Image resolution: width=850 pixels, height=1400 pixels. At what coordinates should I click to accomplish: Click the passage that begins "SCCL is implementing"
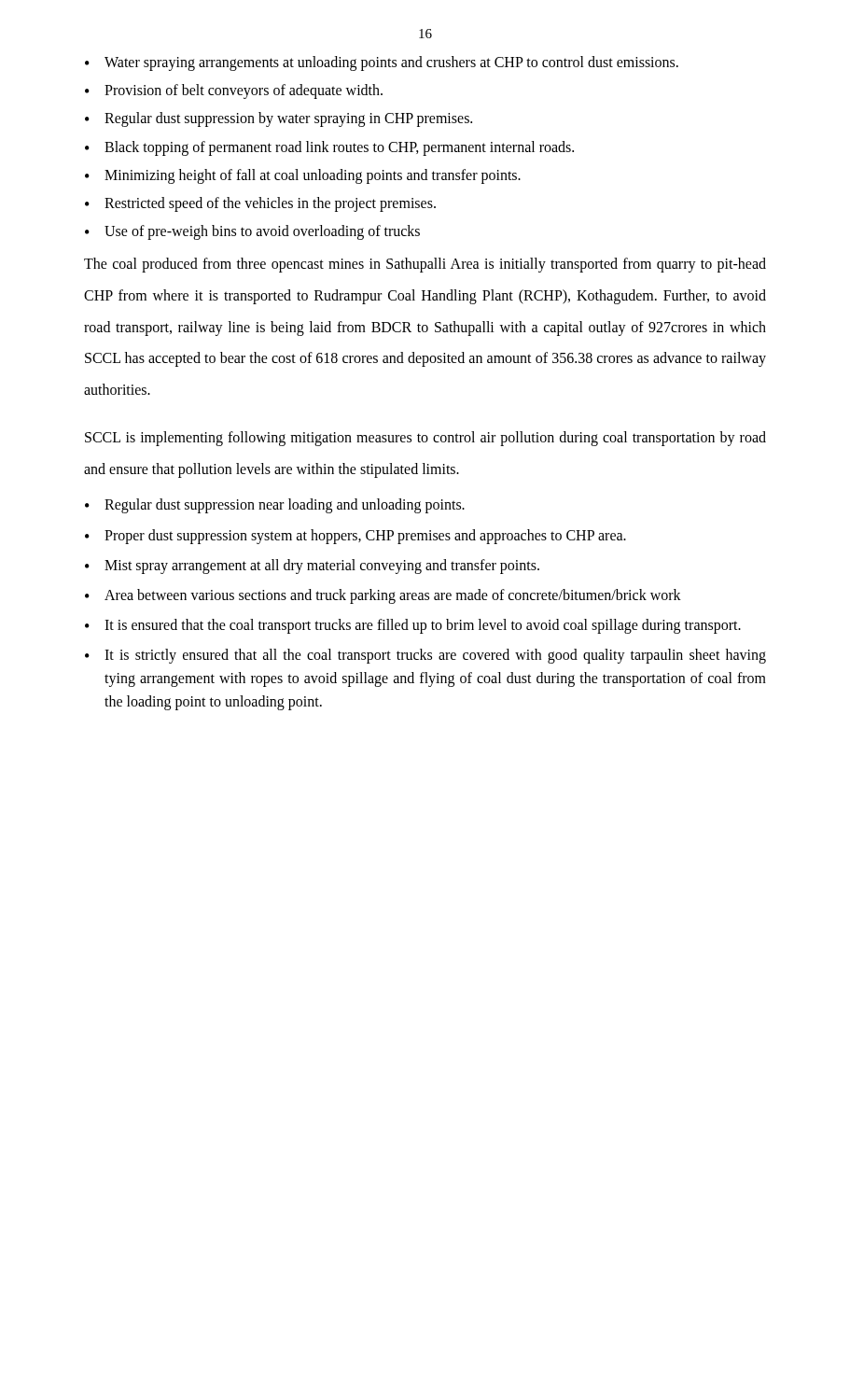425,453
